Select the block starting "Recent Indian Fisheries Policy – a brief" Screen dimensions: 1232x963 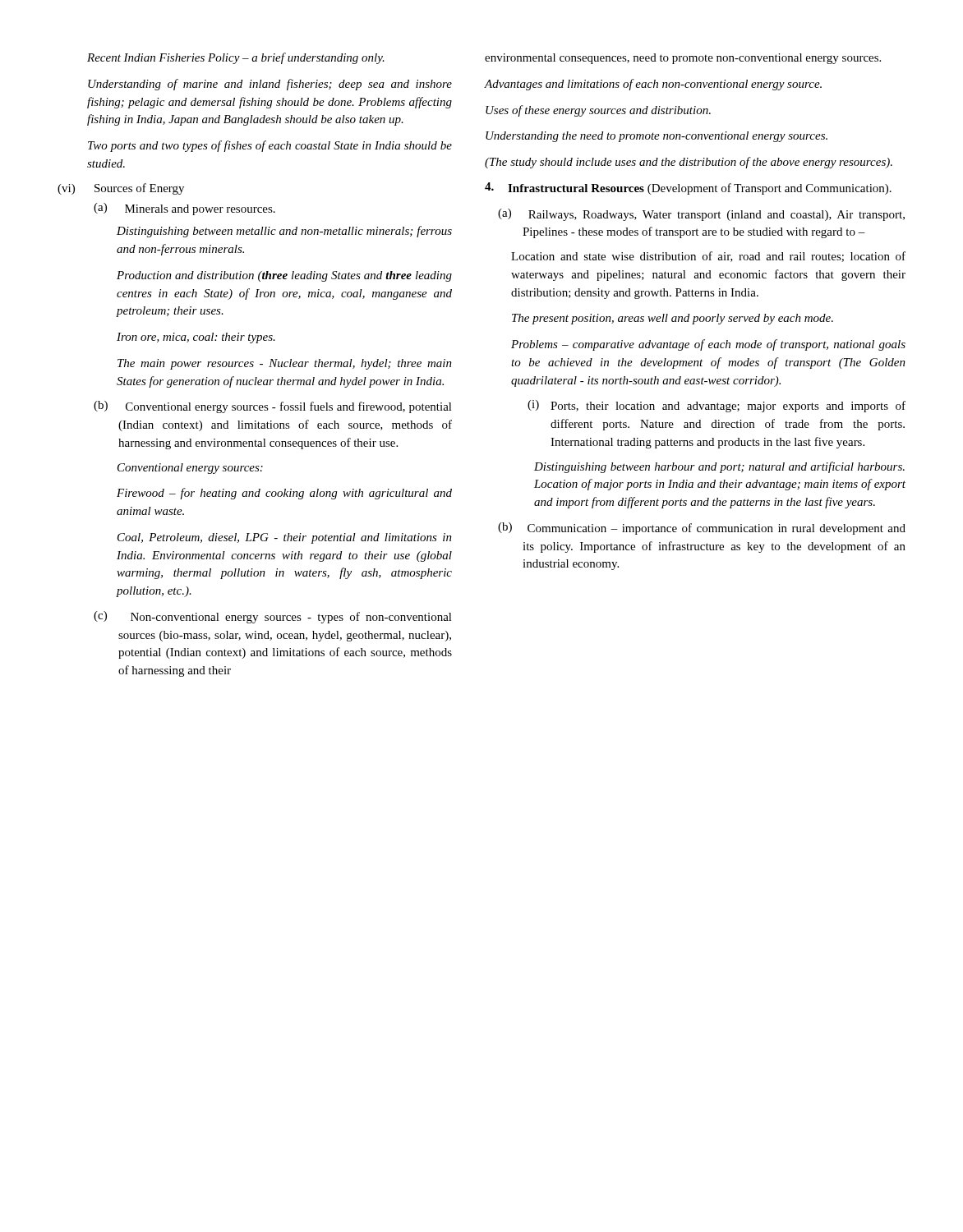[269, 58]
